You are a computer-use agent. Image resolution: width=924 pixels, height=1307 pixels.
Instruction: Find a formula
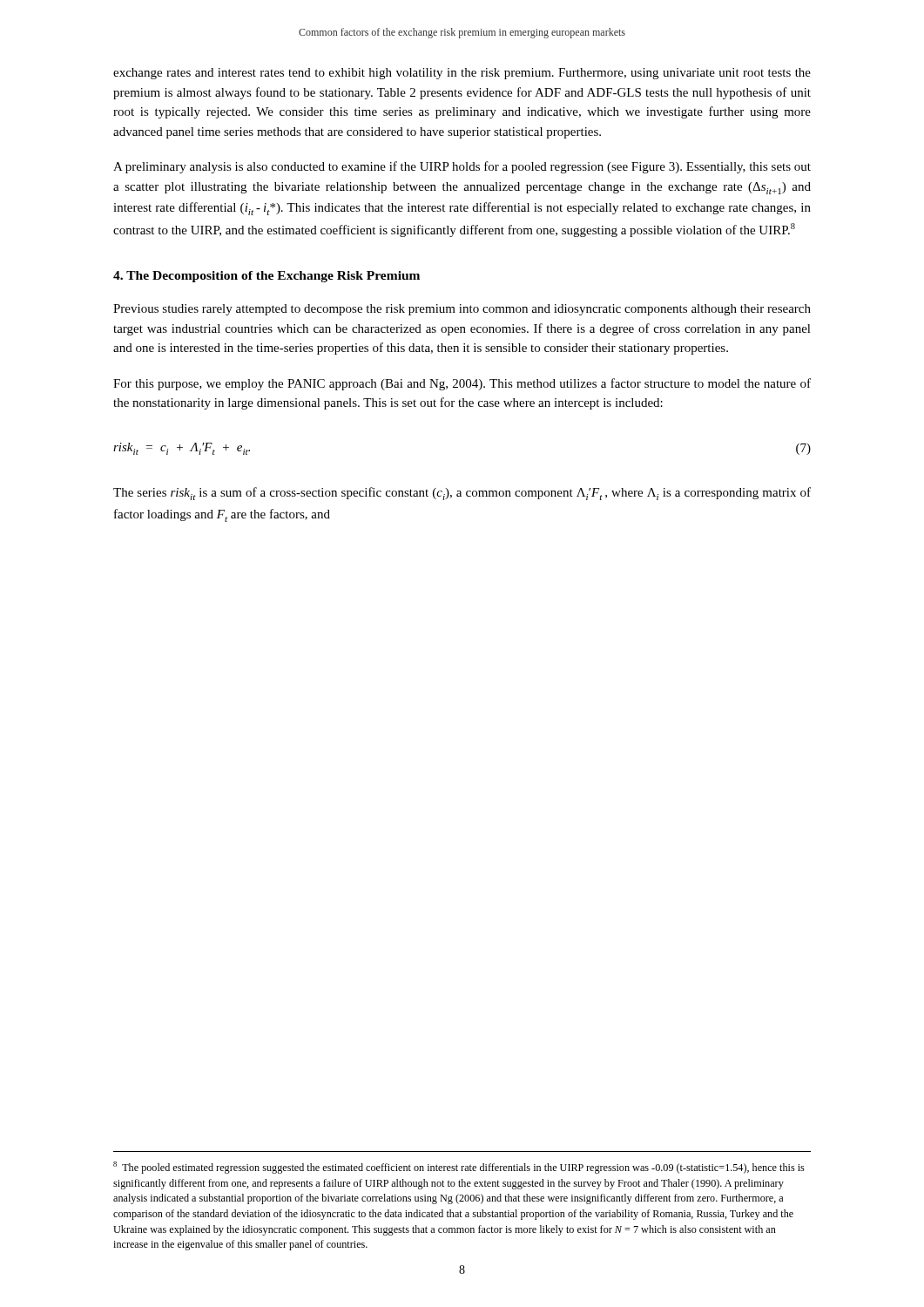(462, 448)
